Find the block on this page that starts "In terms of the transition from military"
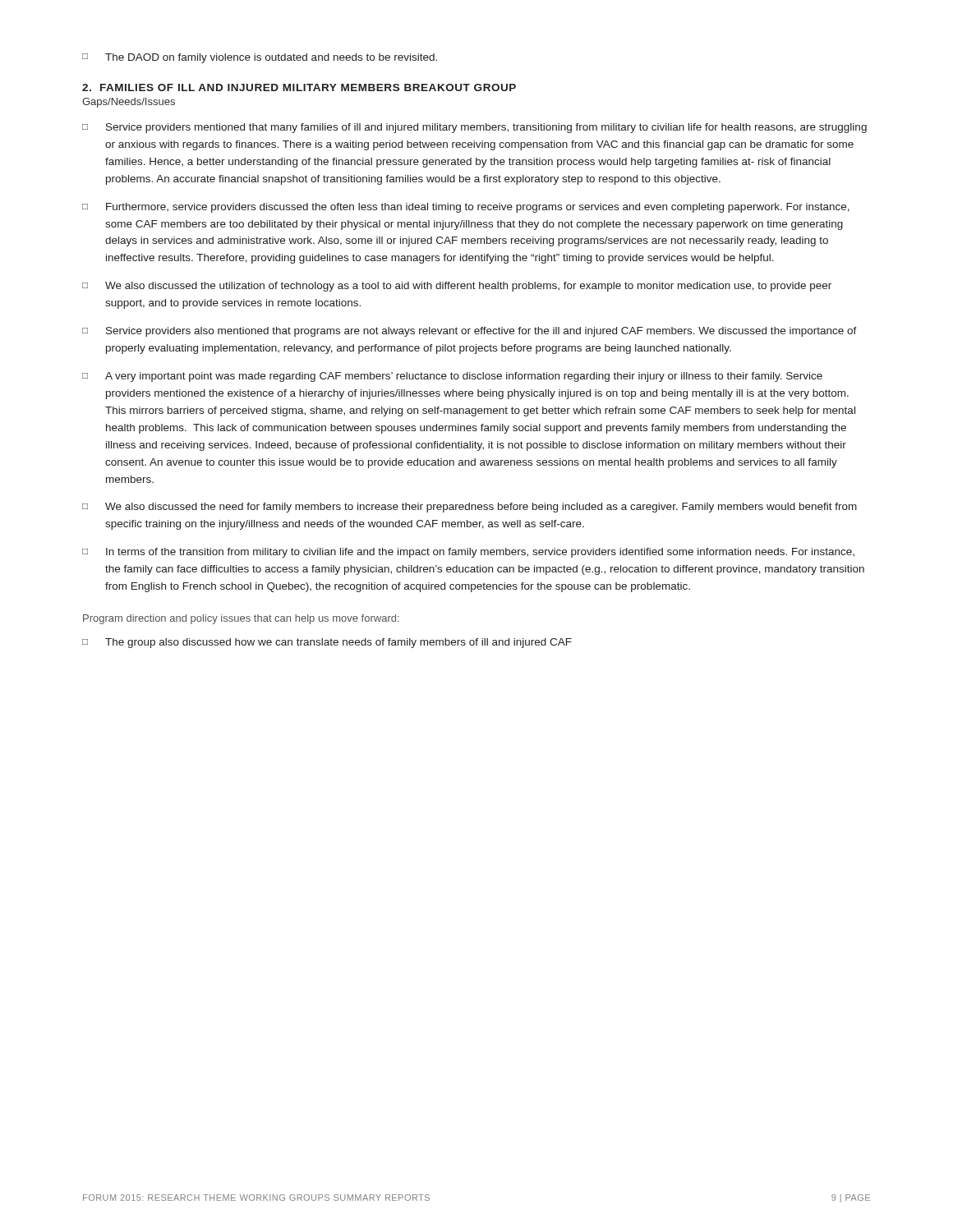The width and height of the screenshot is (953, 1232). pos(476,570)
